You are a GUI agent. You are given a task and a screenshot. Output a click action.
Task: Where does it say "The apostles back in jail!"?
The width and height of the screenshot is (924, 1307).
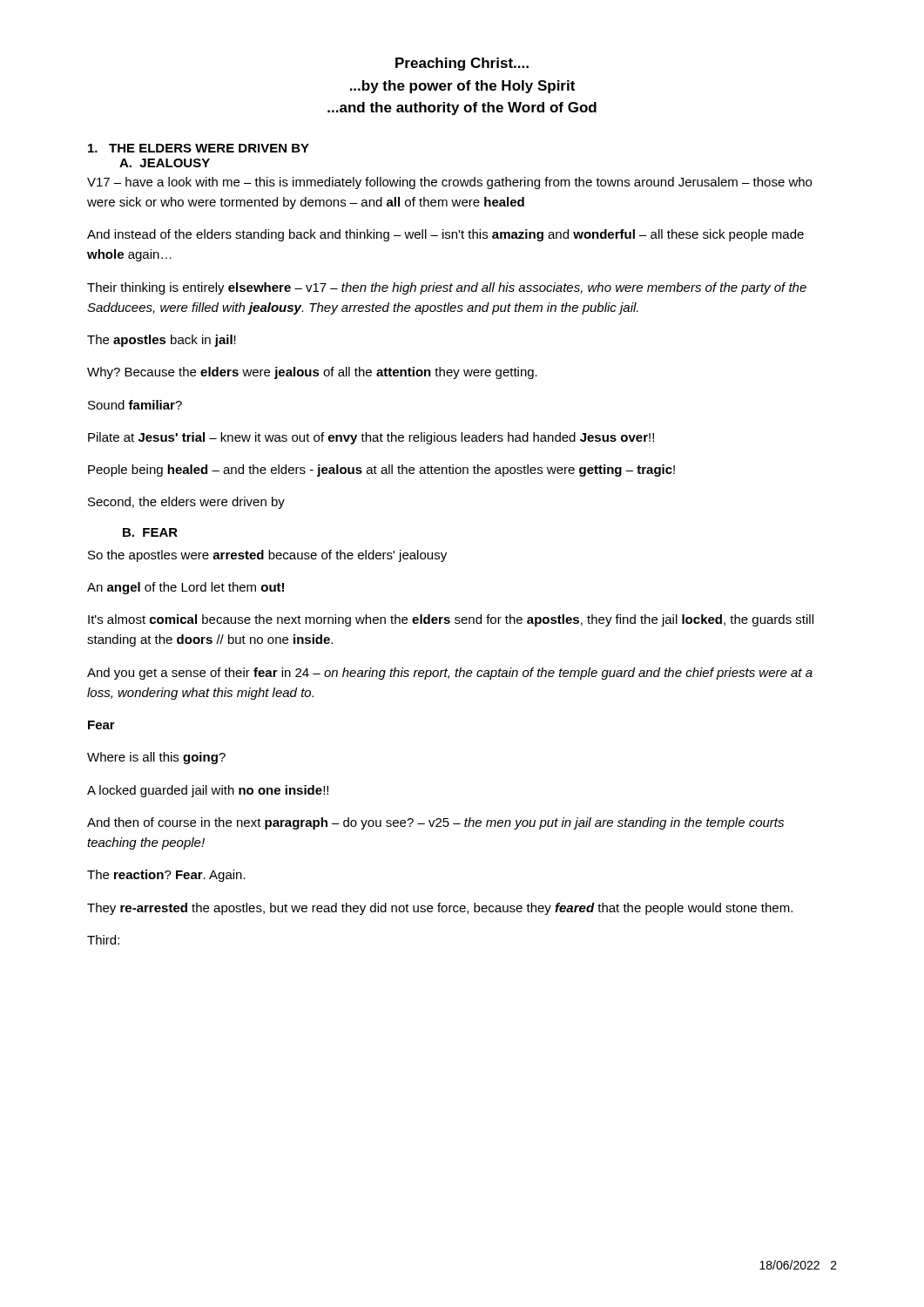[162, 339]
